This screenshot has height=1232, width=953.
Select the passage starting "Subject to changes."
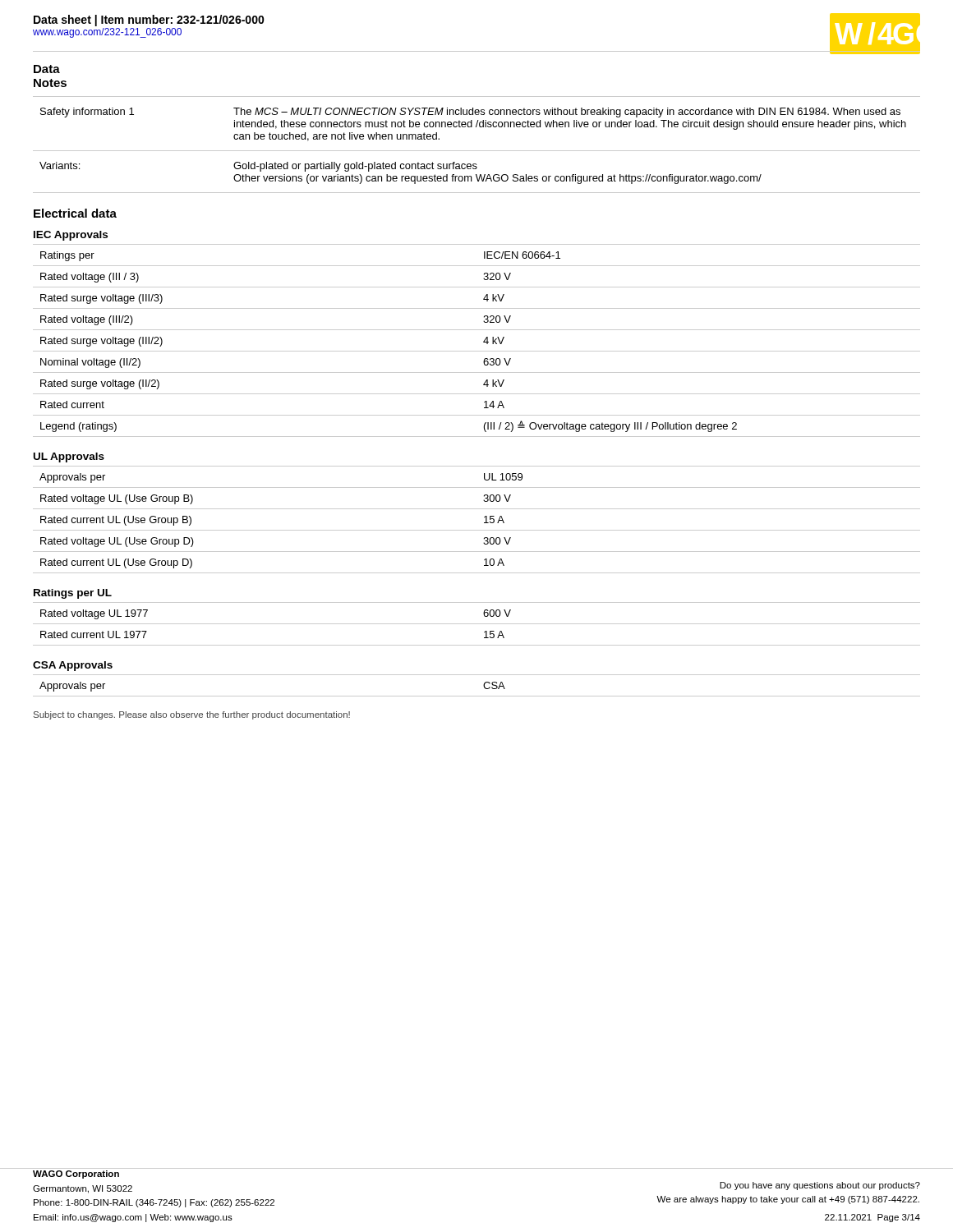192,715
